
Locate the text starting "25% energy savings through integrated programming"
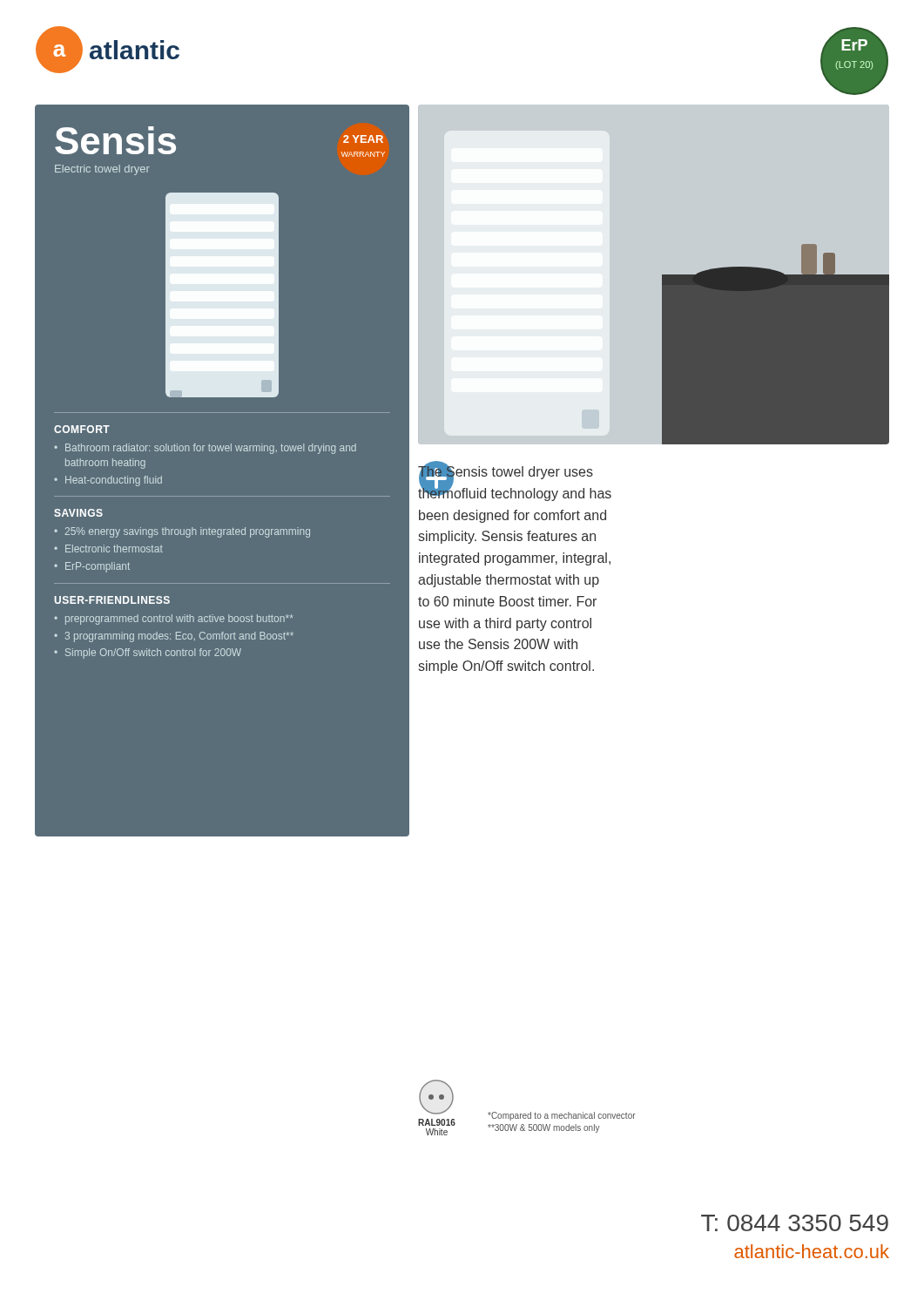click(x=188, y=532)
